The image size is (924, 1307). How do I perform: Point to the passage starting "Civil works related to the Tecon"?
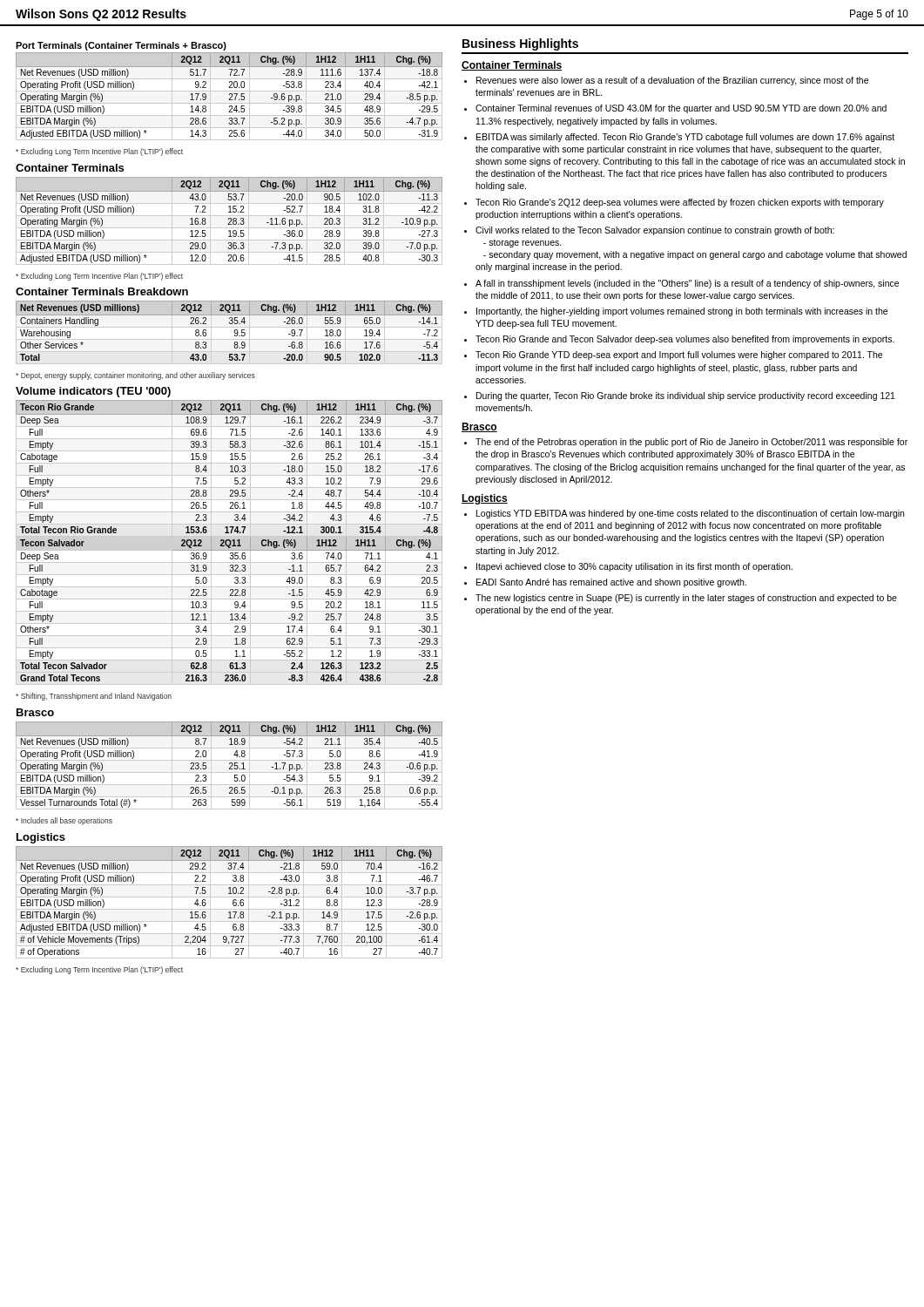[691, 248]
